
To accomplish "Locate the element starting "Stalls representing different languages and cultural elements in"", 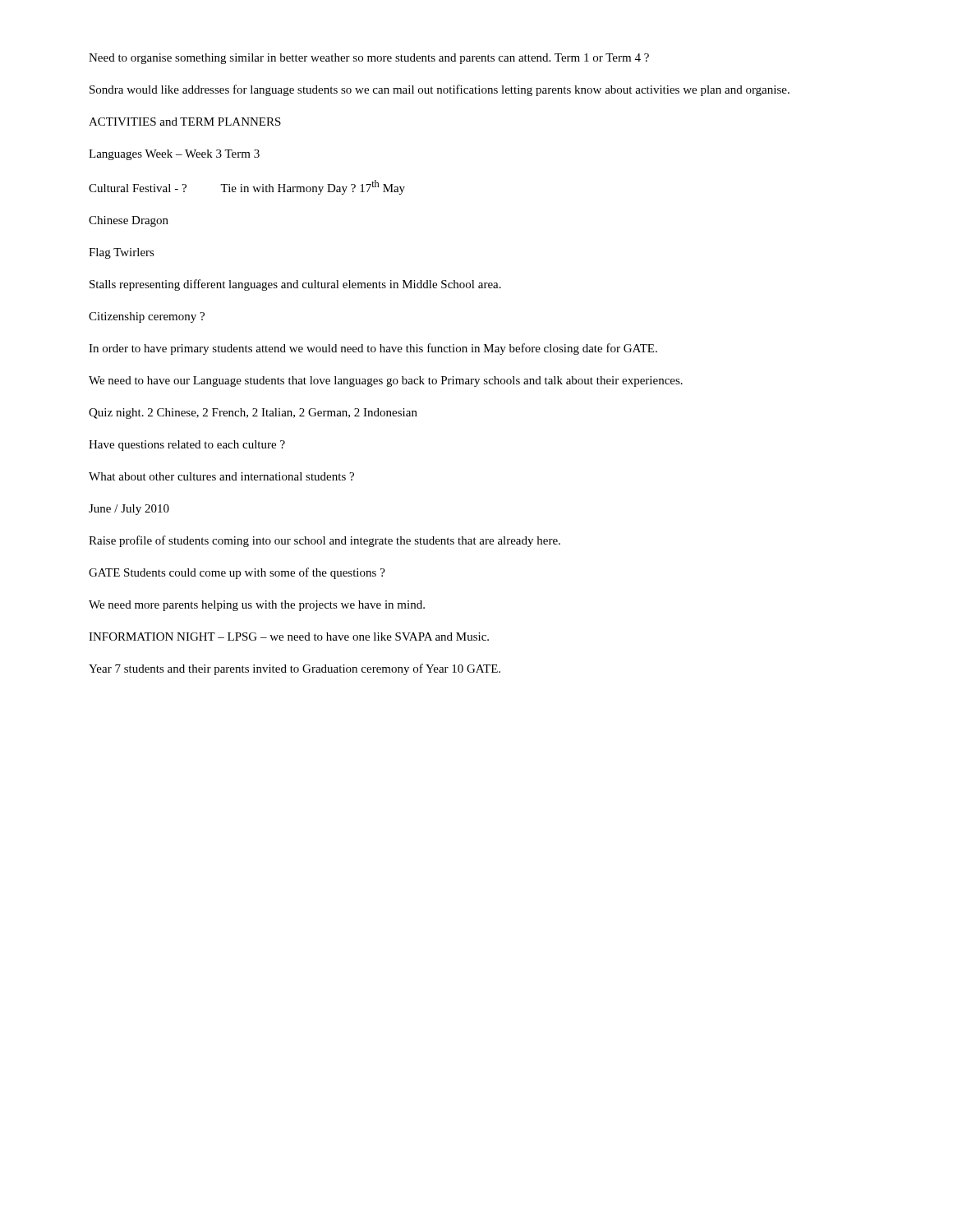I will [x=295, y=284].
